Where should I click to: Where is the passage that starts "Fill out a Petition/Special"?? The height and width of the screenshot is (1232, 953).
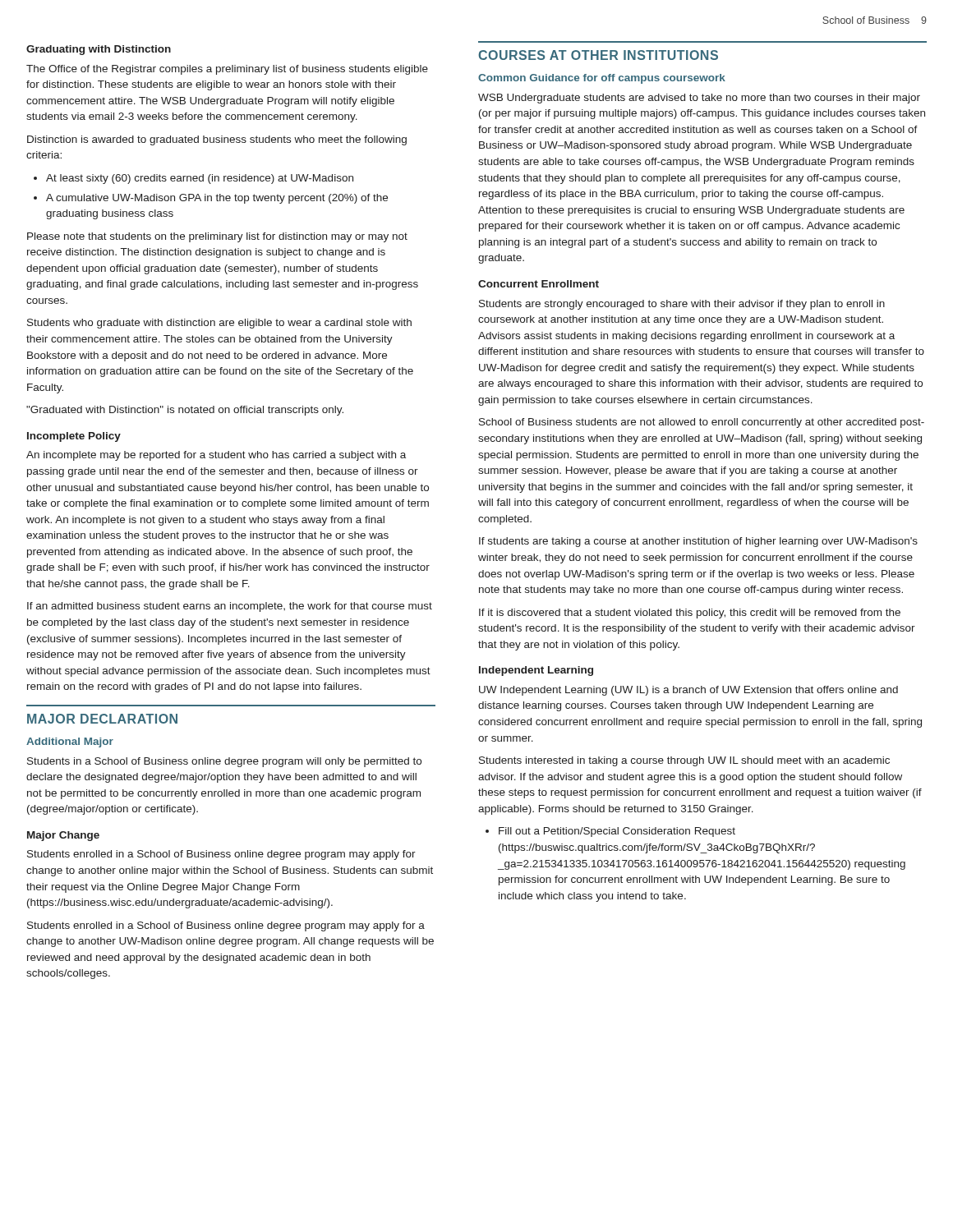pyautogui.click(x=702, y=863)
